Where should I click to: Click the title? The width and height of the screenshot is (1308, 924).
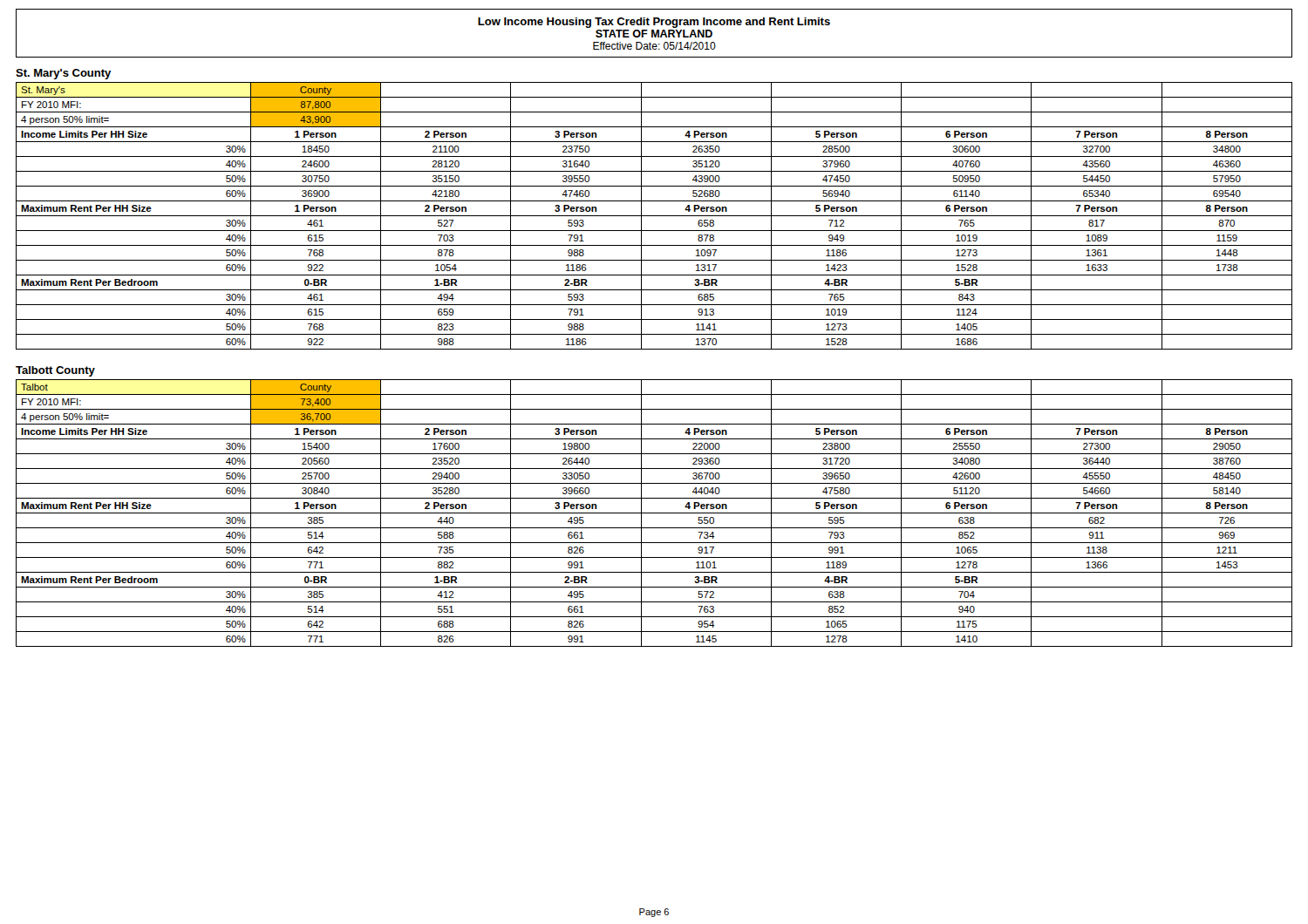click(654, 34)
